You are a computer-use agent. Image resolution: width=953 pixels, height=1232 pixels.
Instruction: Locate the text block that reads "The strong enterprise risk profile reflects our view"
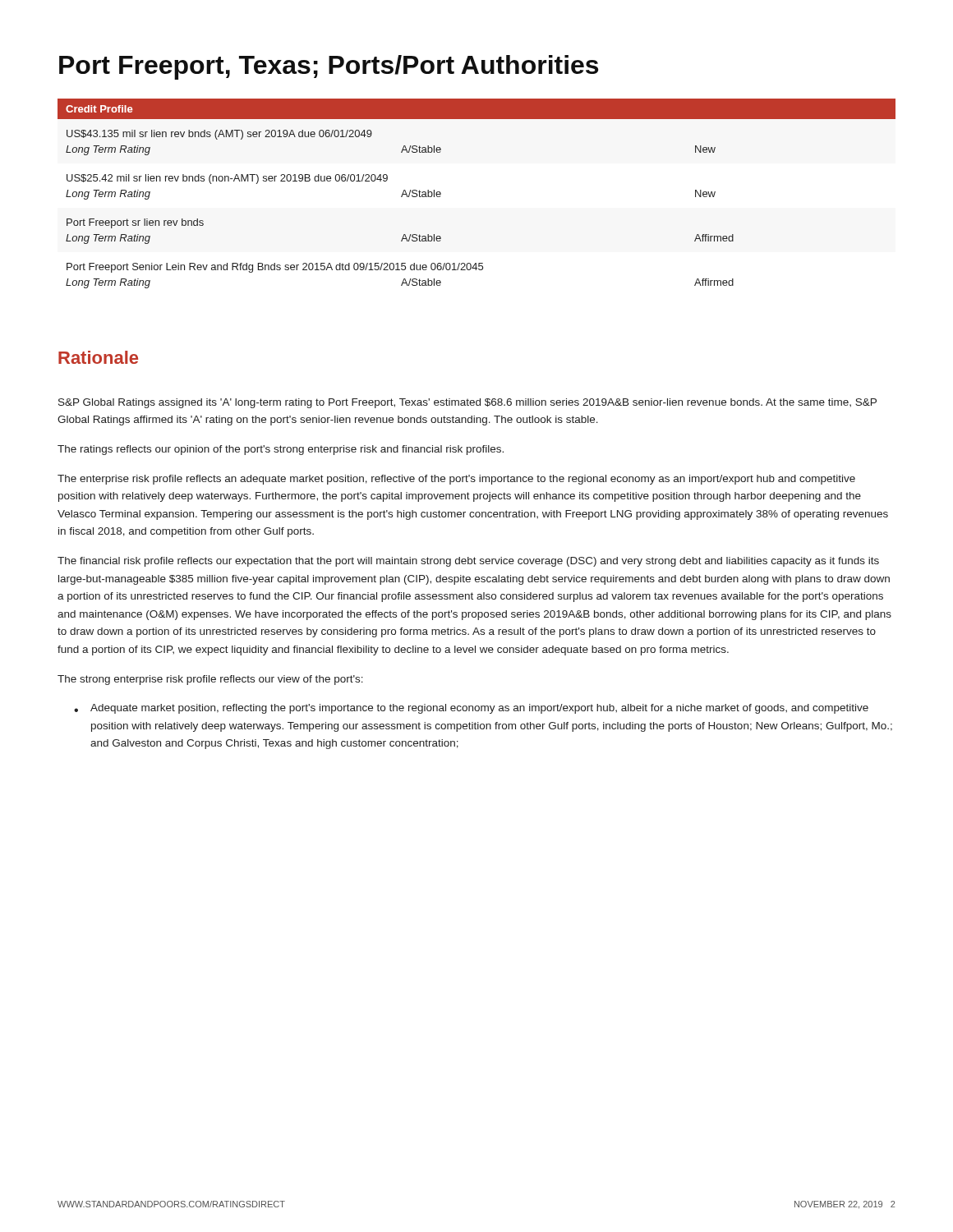tap(210, 680)
